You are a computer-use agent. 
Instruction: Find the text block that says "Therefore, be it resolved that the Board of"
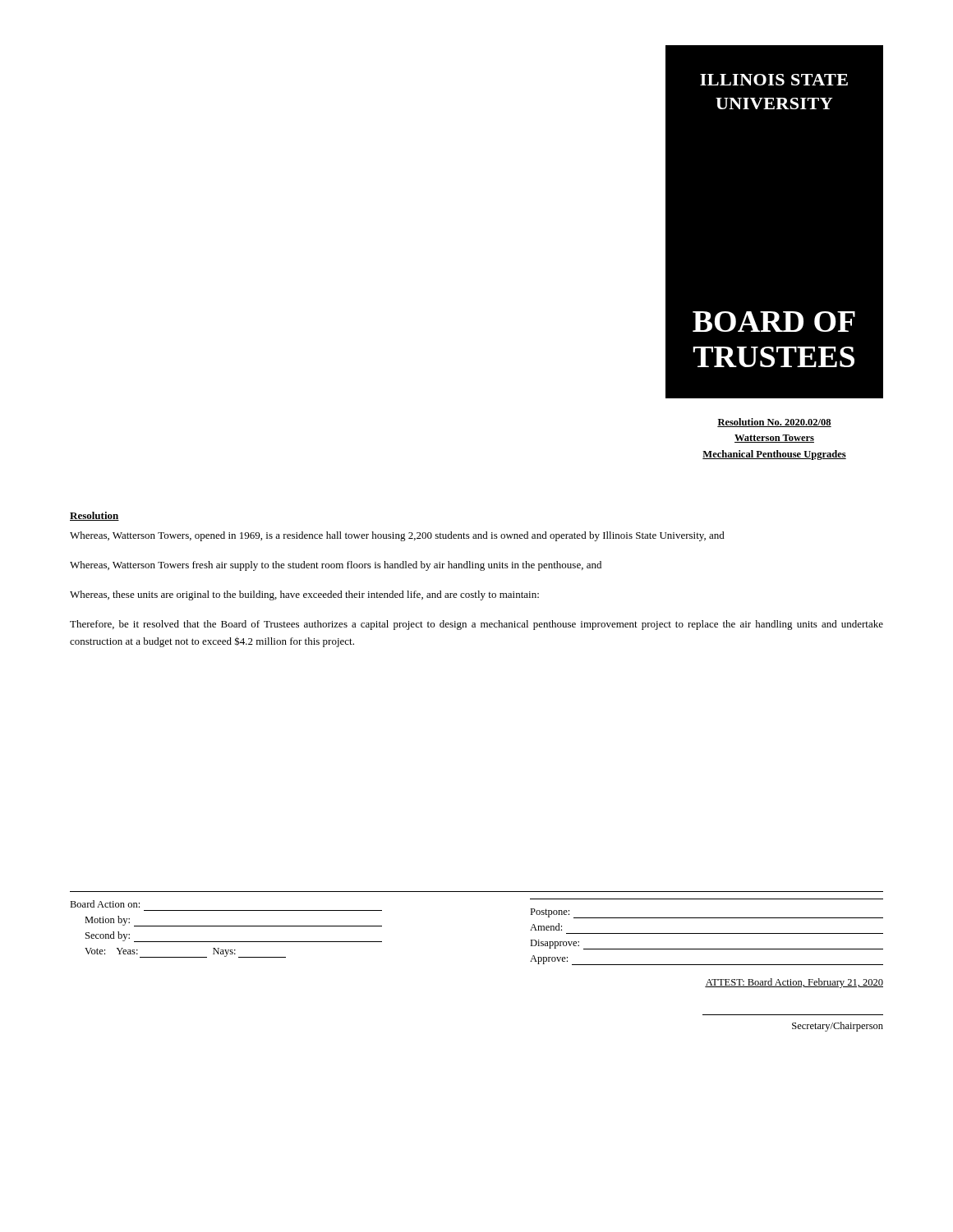click(476, 632)
